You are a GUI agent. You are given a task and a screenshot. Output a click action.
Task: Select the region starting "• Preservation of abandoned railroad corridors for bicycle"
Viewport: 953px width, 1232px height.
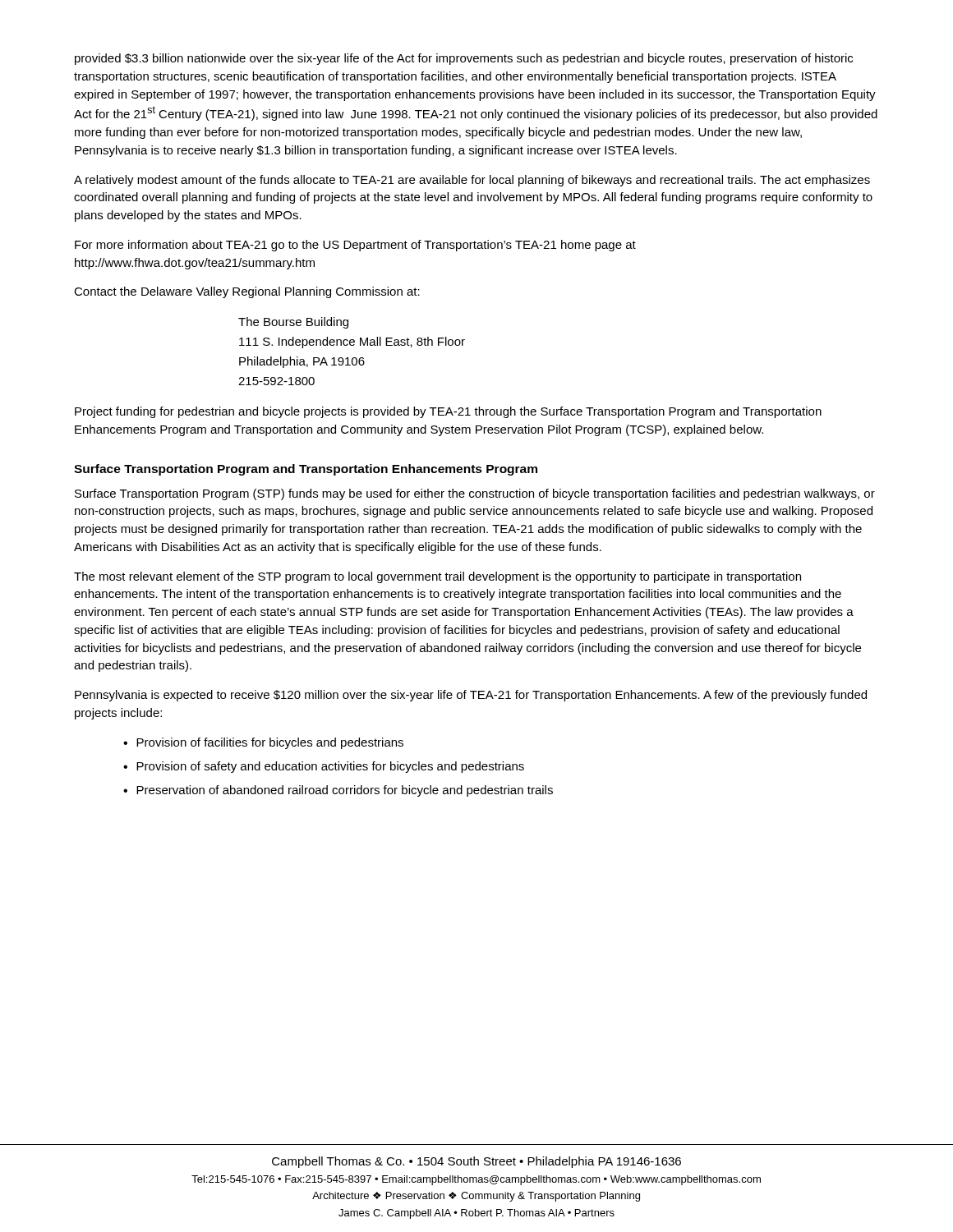click(x=338, y=791)
